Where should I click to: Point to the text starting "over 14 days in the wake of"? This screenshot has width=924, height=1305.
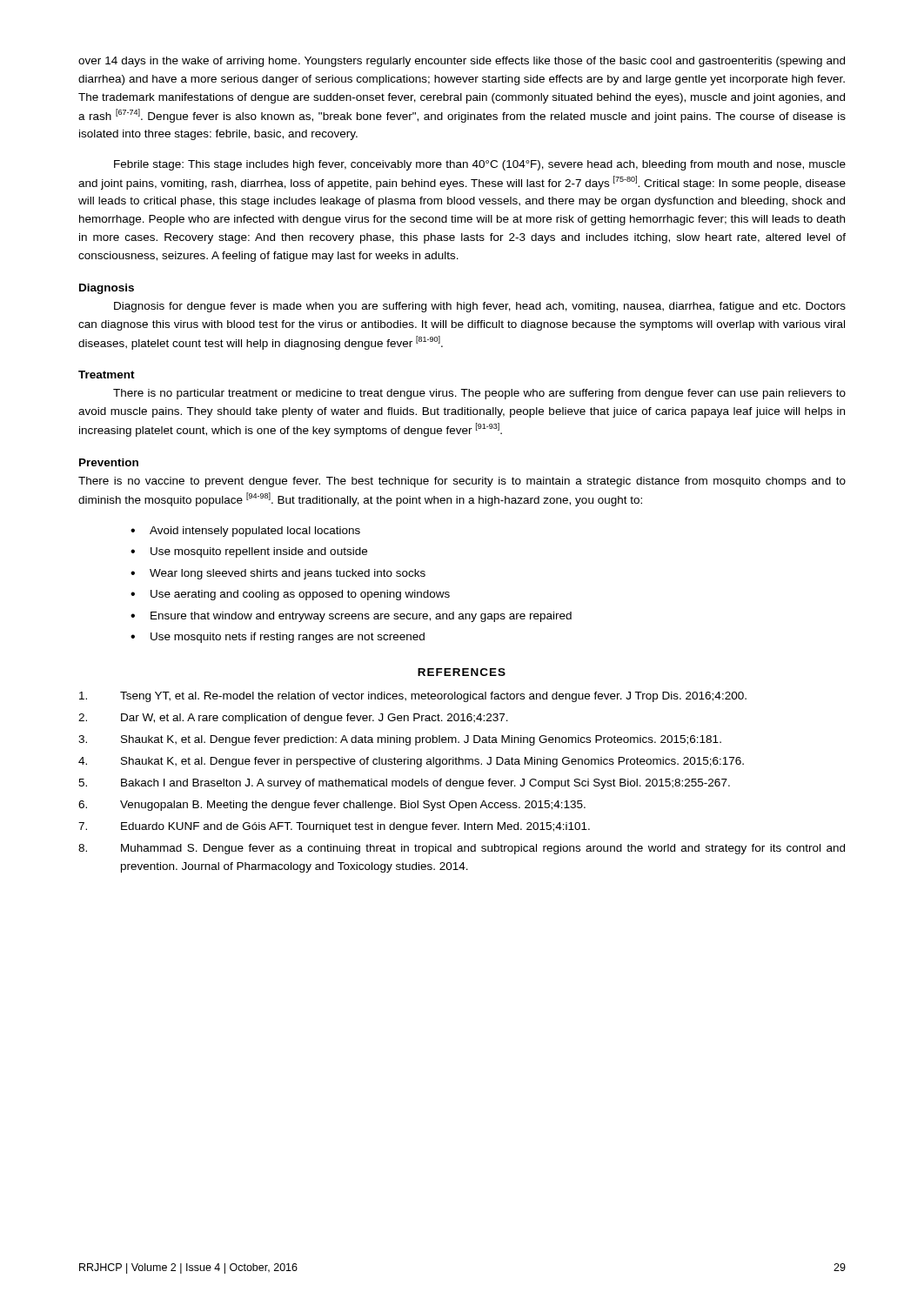(462, 97)
